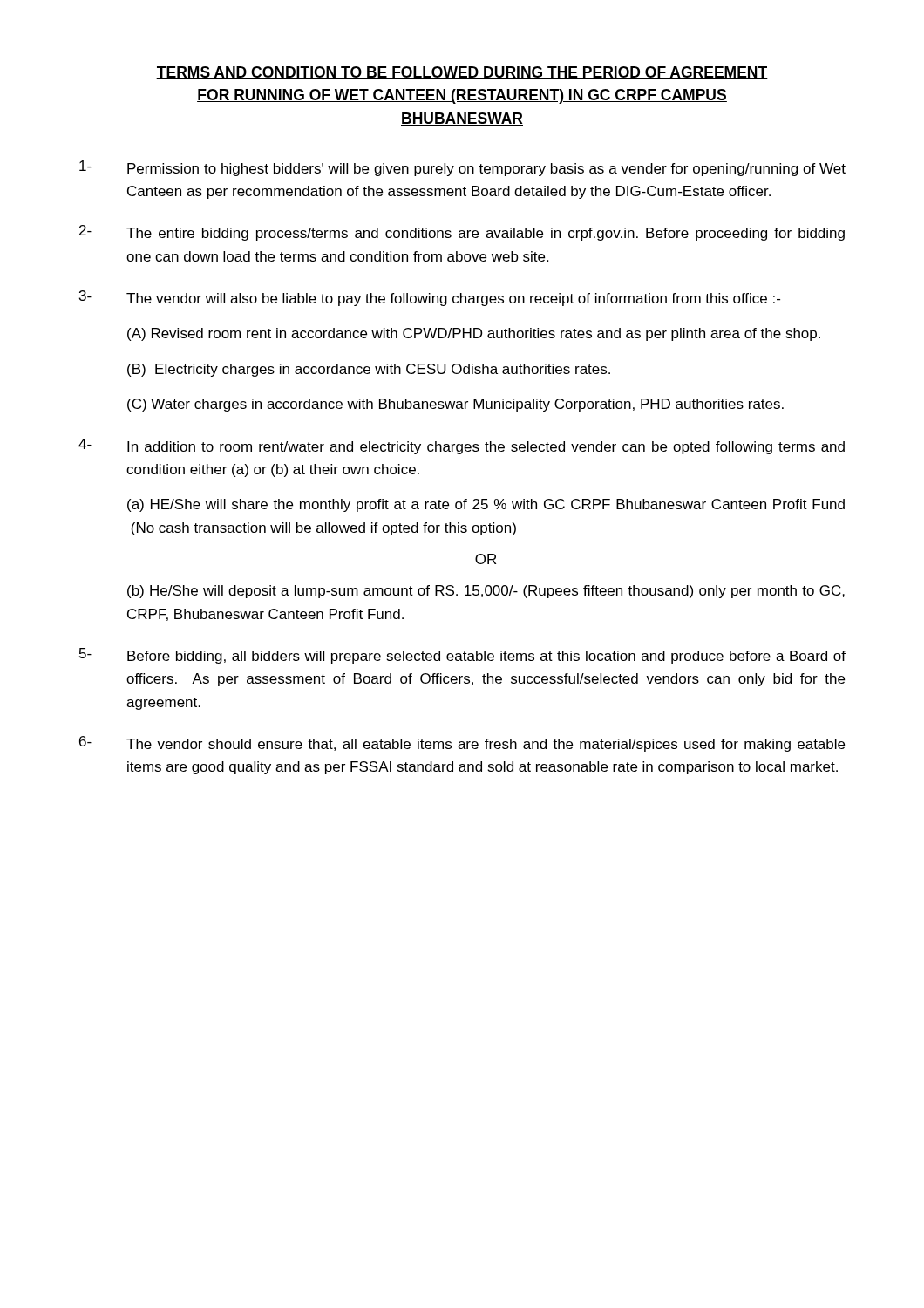Screen dimensions: 1308x924
Task: Click the passage that begins "1- Permission to"
Action: [462, 181]
